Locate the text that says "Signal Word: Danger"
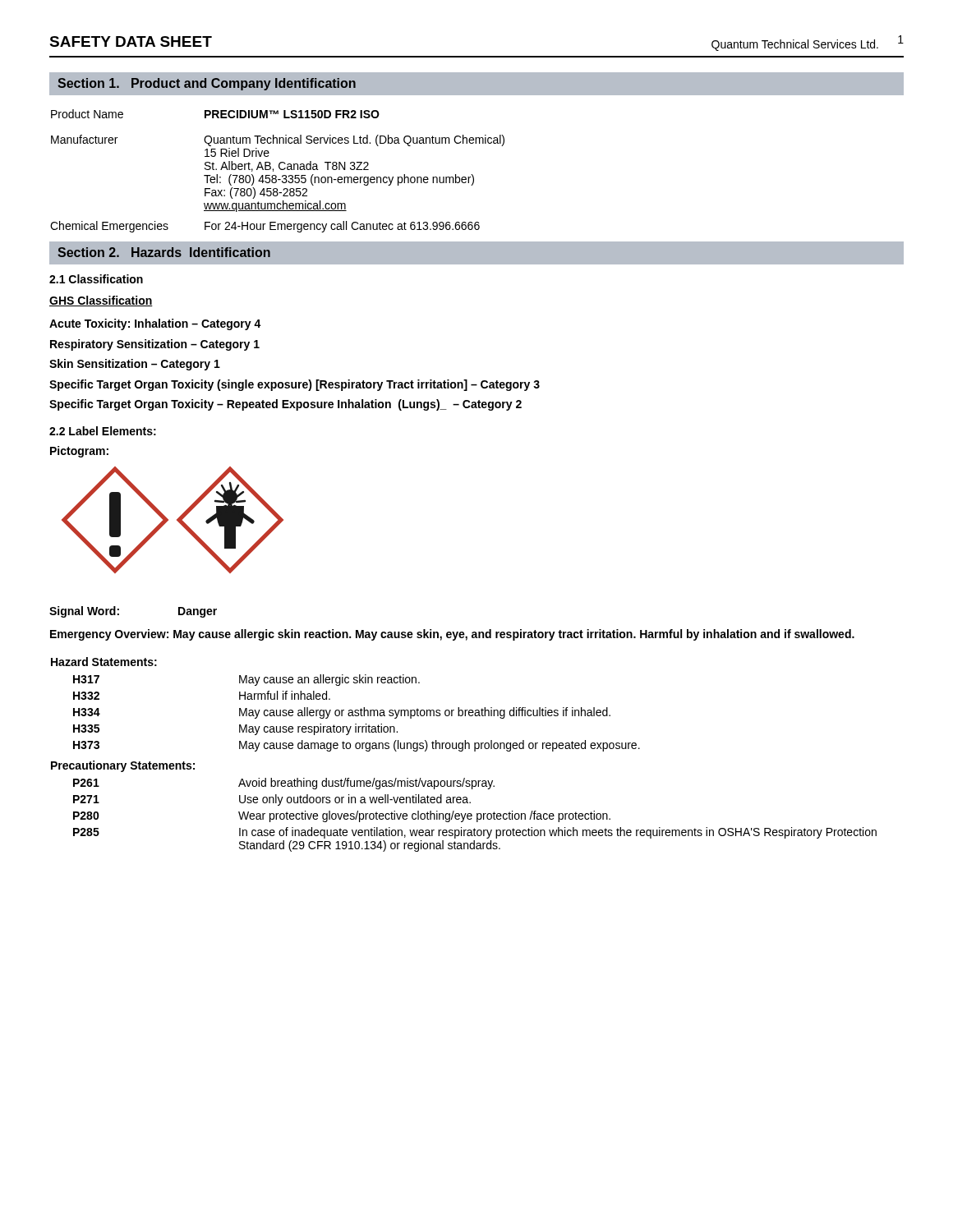The width and height of the screenshot is (953, 1232). [82, 611]
